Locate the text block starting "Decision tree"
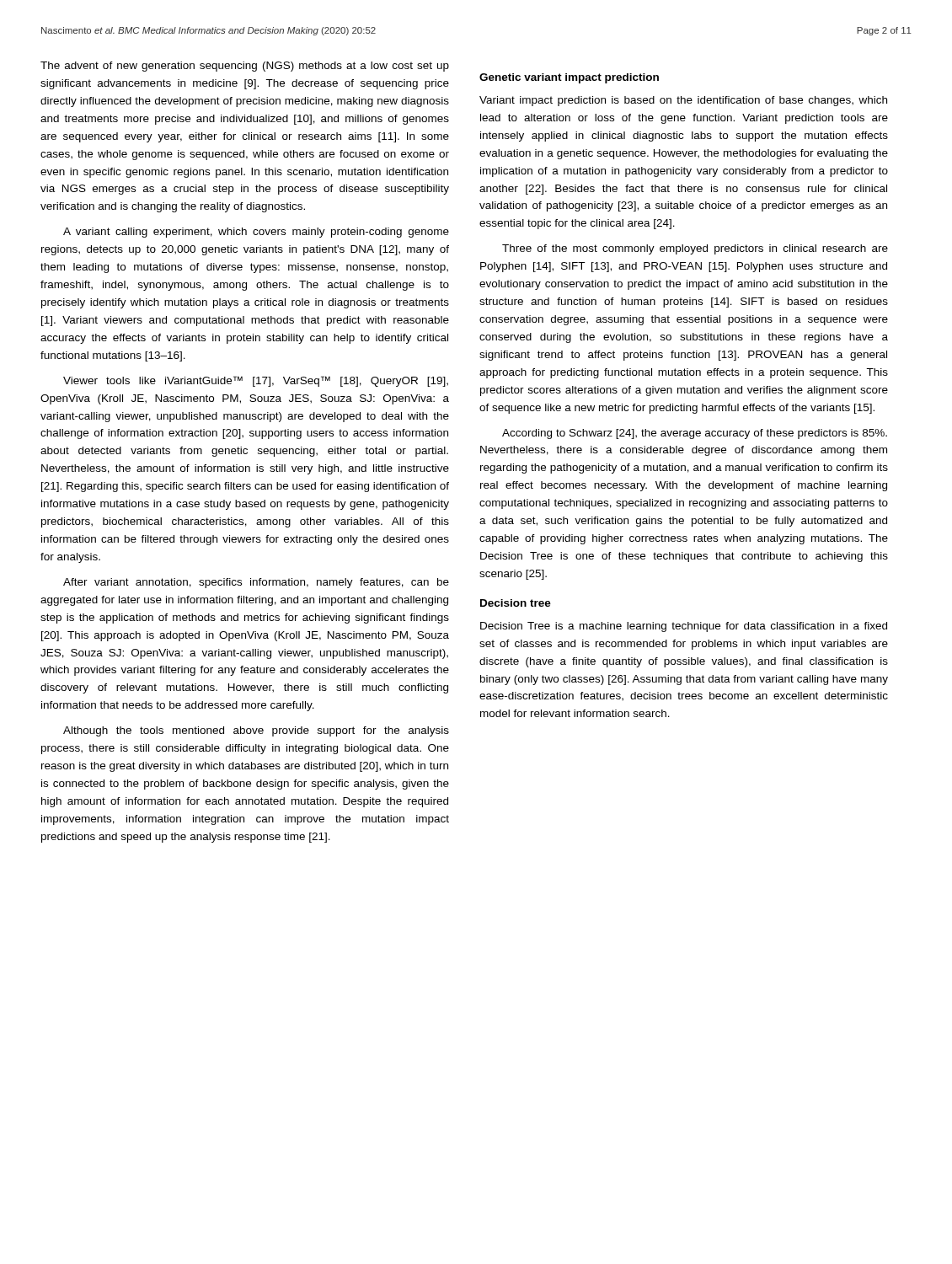This screenshot has height=1264, width=952. [515, 603]
